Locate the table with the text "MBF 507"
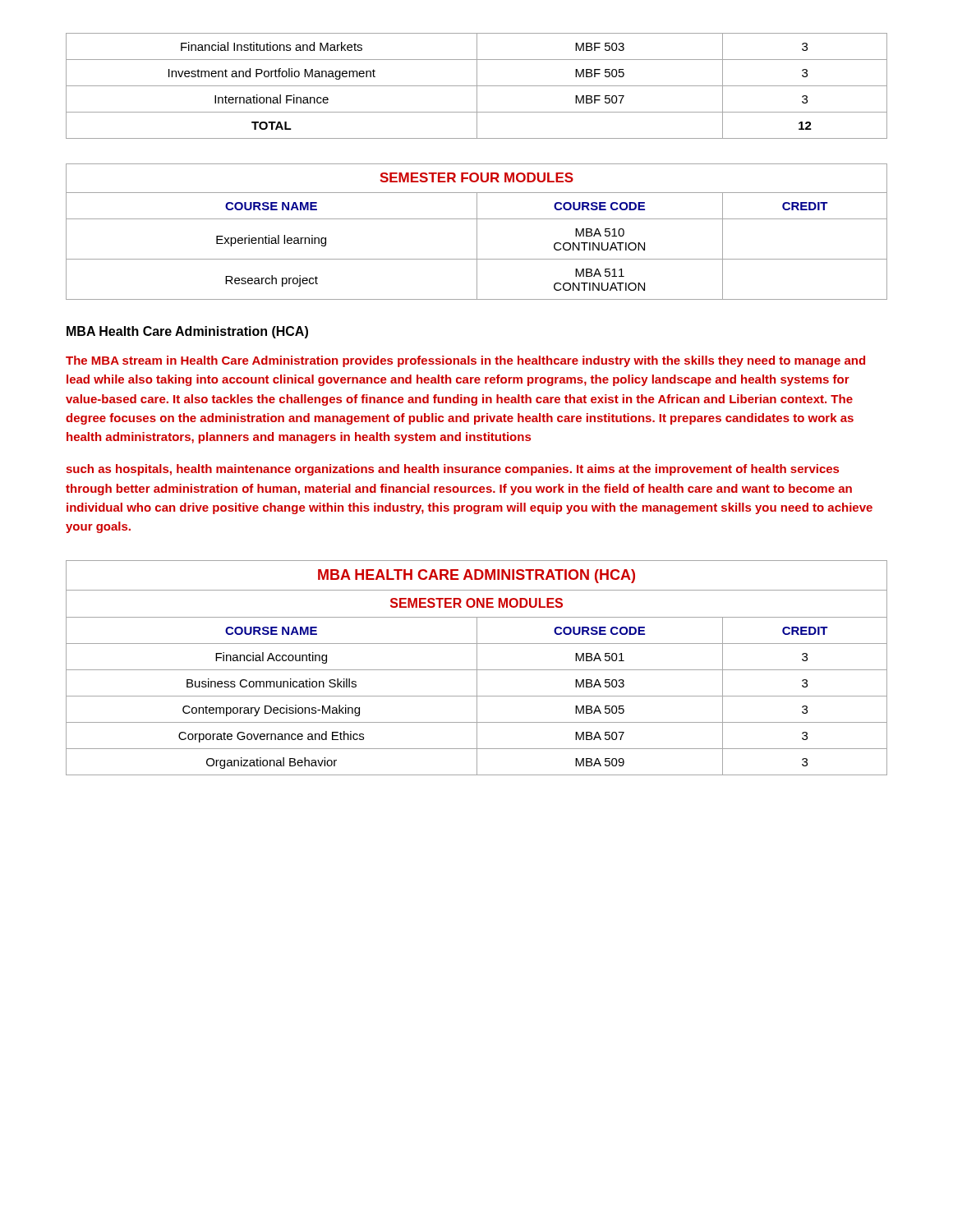The width and height of the screenshot is (953, 1232). click(476, 86)
